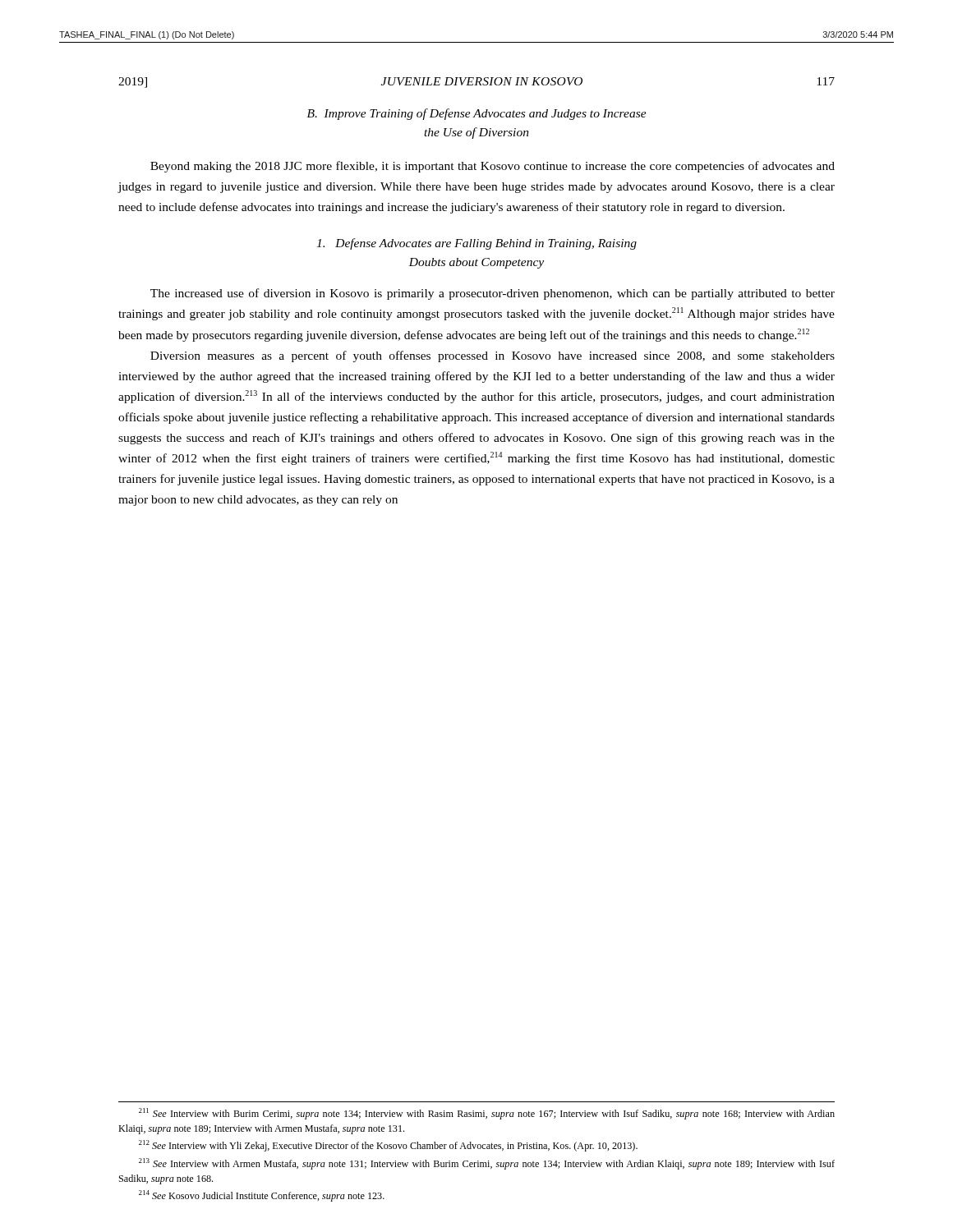953x1232 pixels.
Task: Select the text block starting "The increased use of diversion"
Action: [x=476, y=314]
